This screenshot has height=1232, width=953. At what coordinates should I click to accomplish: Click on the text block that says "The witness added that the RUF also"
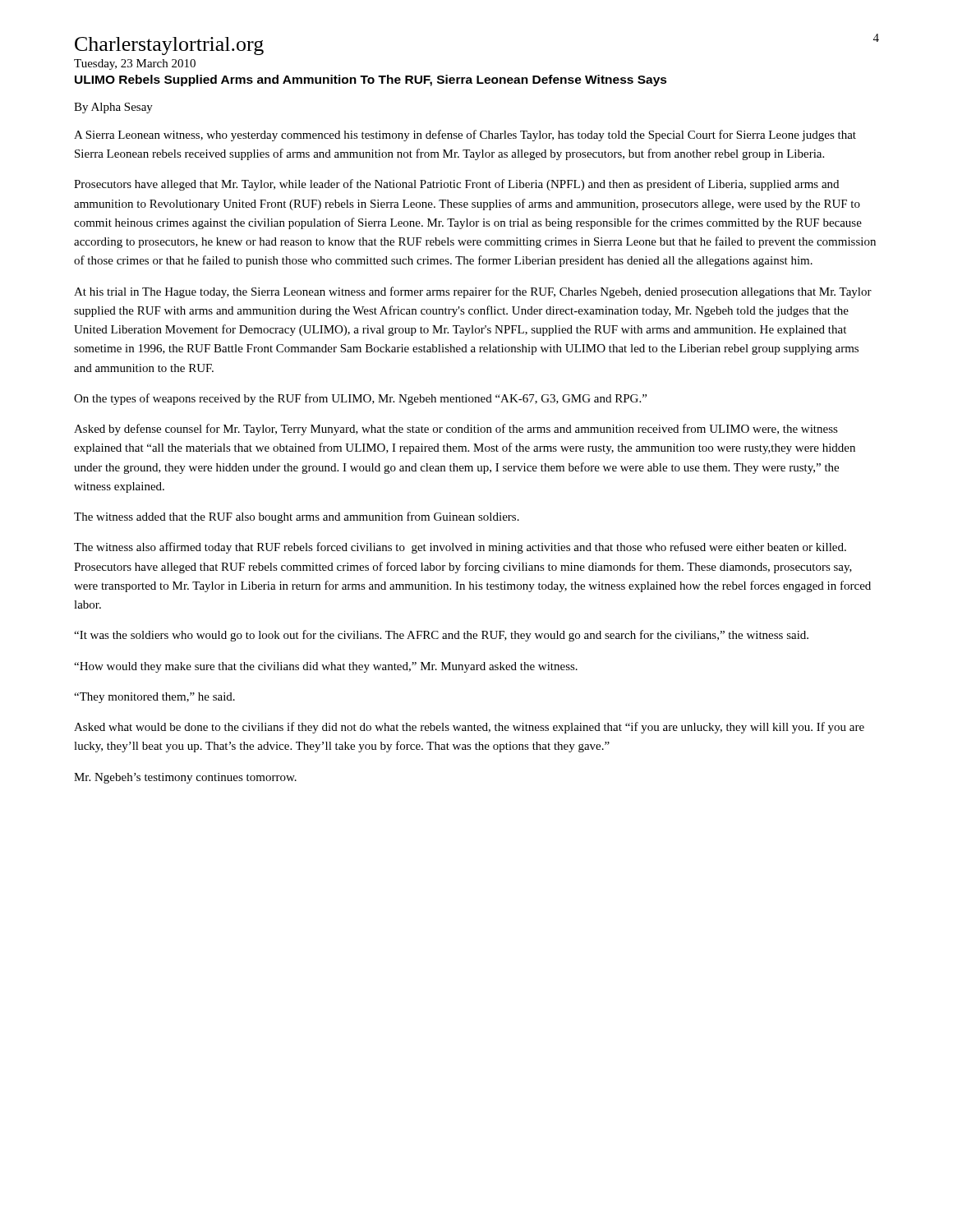tap(476, 517)
